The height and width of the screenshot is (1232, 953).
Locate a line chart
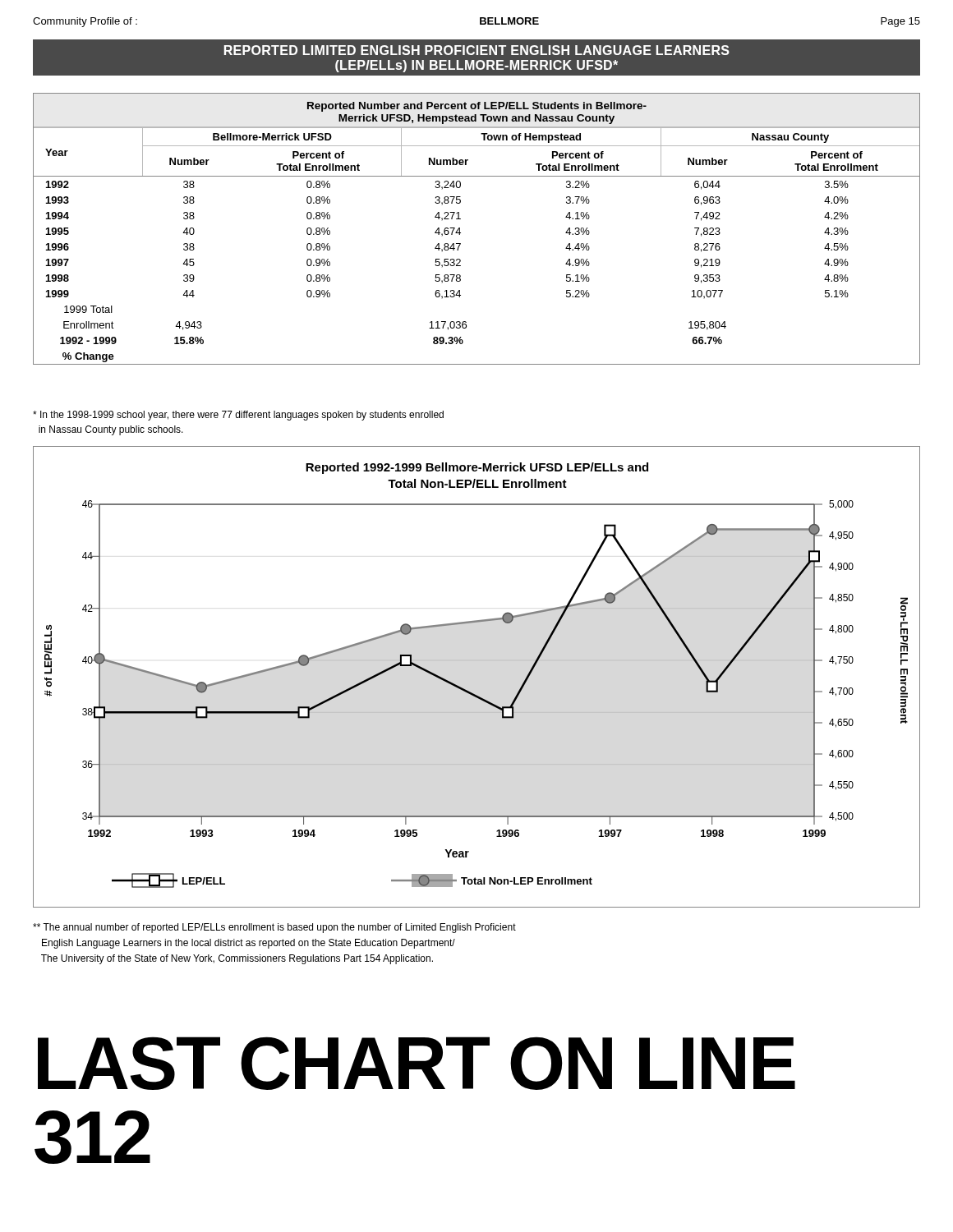point(476,677)
